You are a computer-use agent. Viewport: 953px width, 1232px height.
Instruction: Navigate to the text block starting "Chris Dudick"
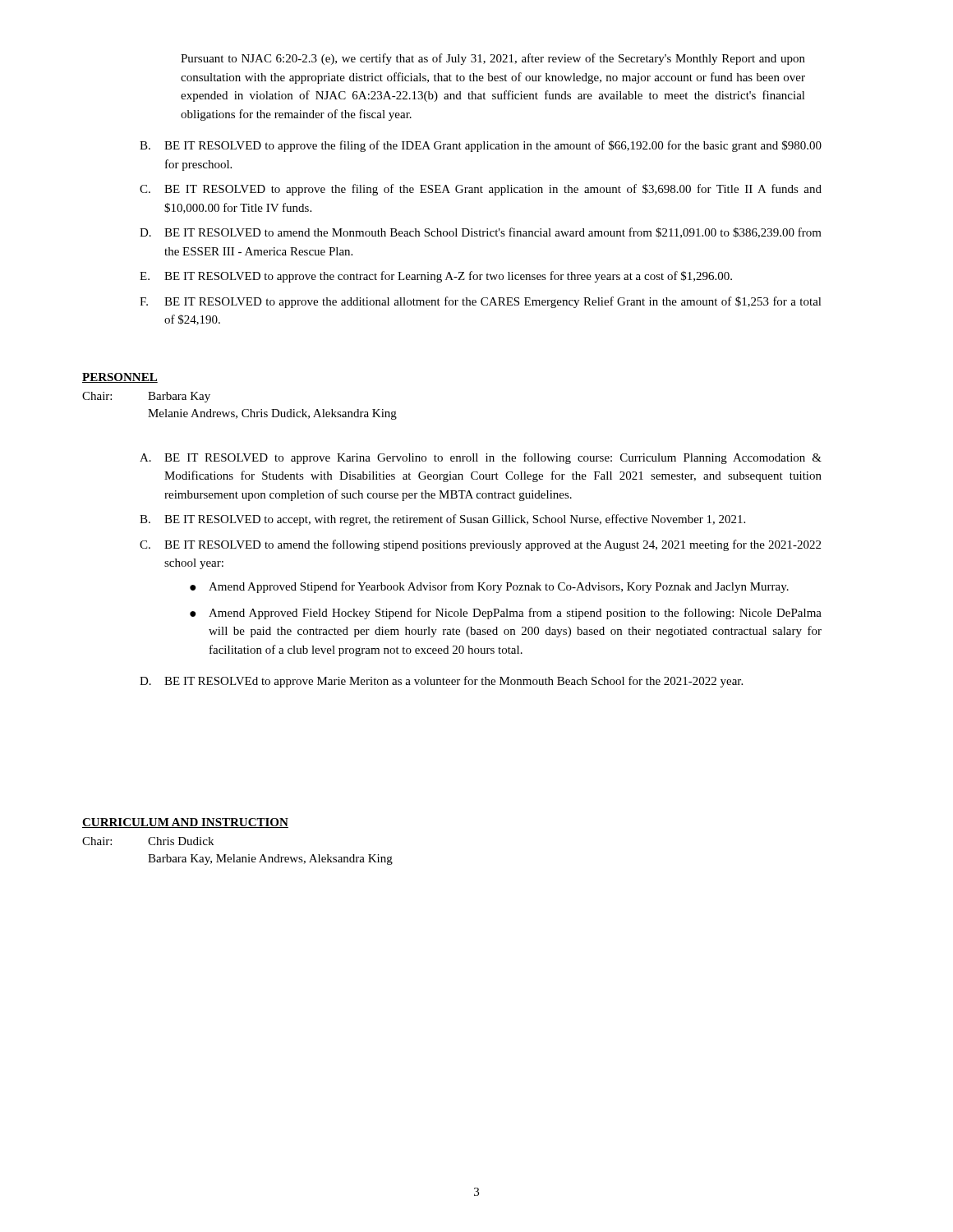coord(181,841)
